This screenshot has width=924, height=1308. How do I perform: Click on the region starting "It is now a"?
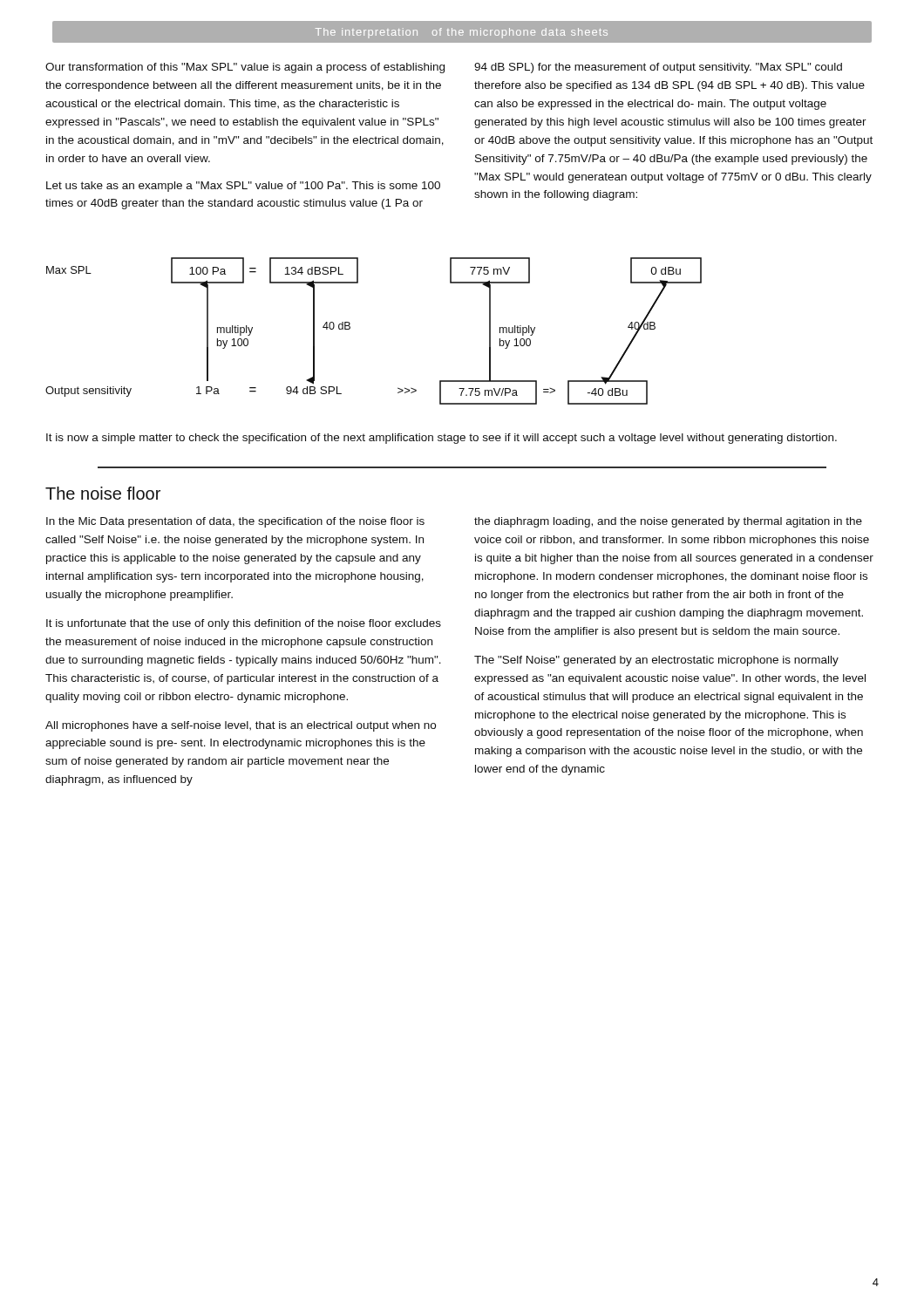click(441, 438)
